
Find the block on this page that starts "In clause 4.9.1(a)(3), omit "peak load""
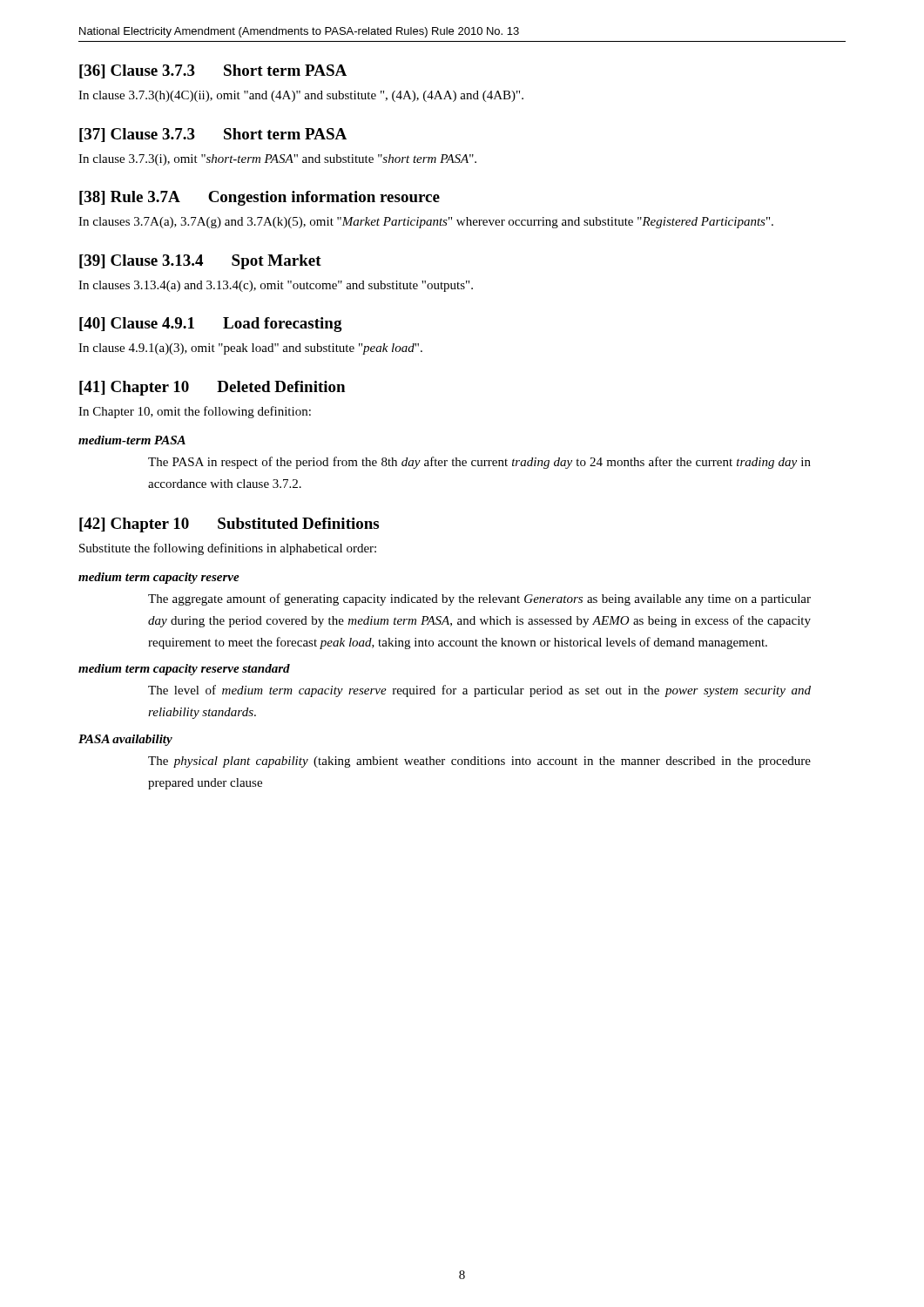tap(251, 348)
